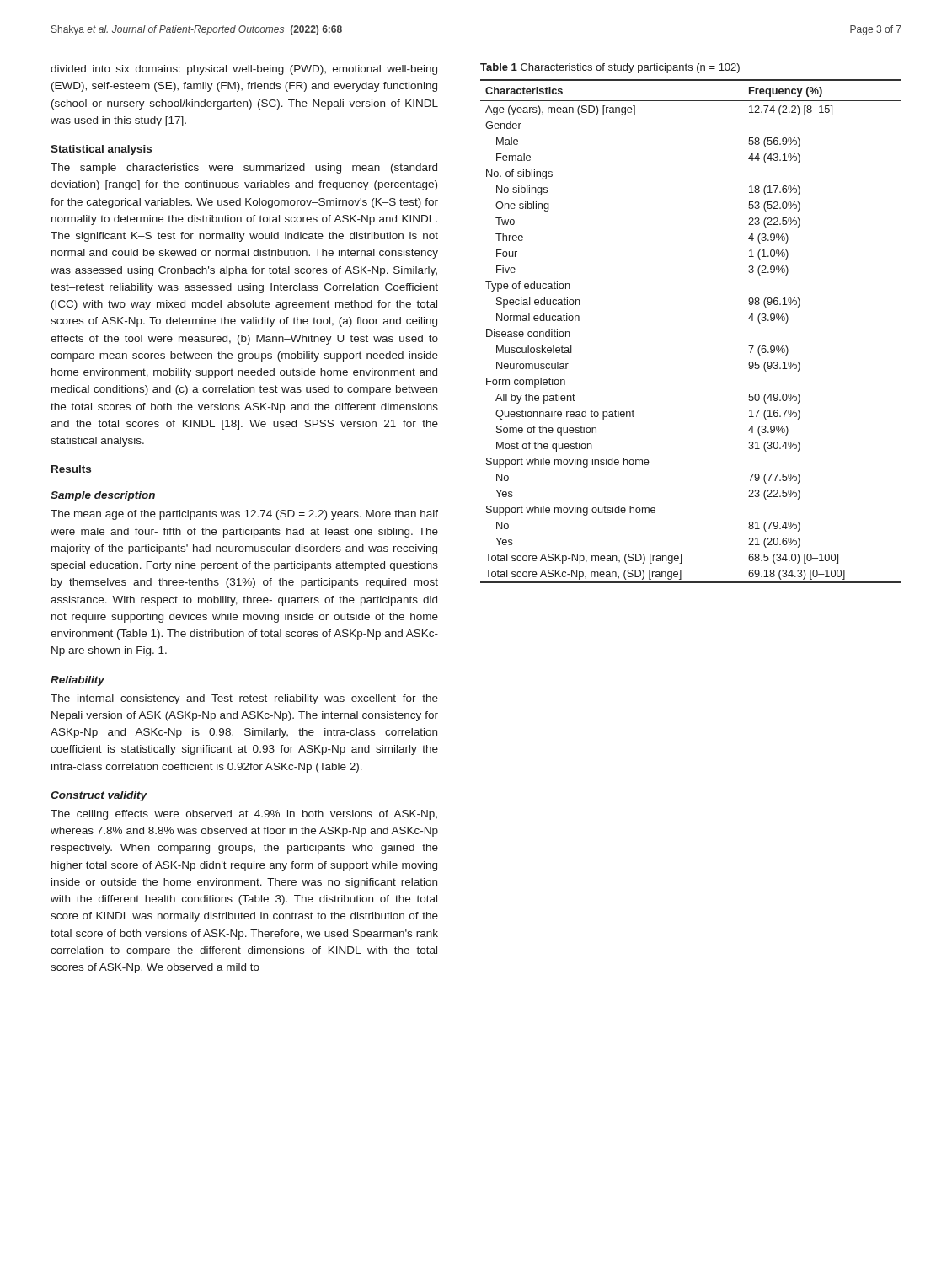Find the table that mentions "12.74 (2.2) [8–15]"
The width and height of the screenshot is (952, 1264).
click(x=691, y=331)
